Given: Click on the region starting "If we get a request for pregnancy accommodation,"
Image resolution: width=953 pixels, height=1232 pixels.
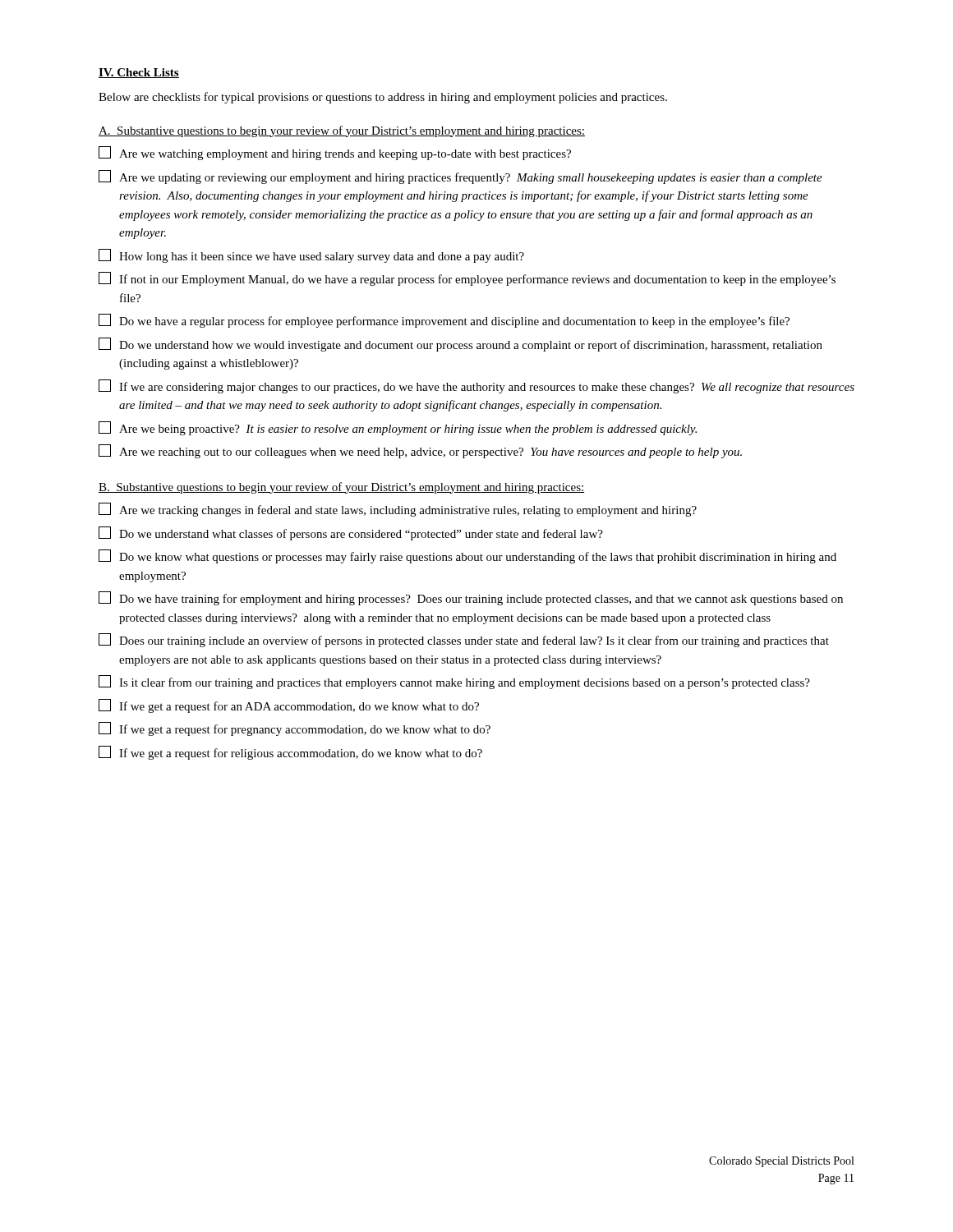Looking at the screenshot, I should (476, 730).
